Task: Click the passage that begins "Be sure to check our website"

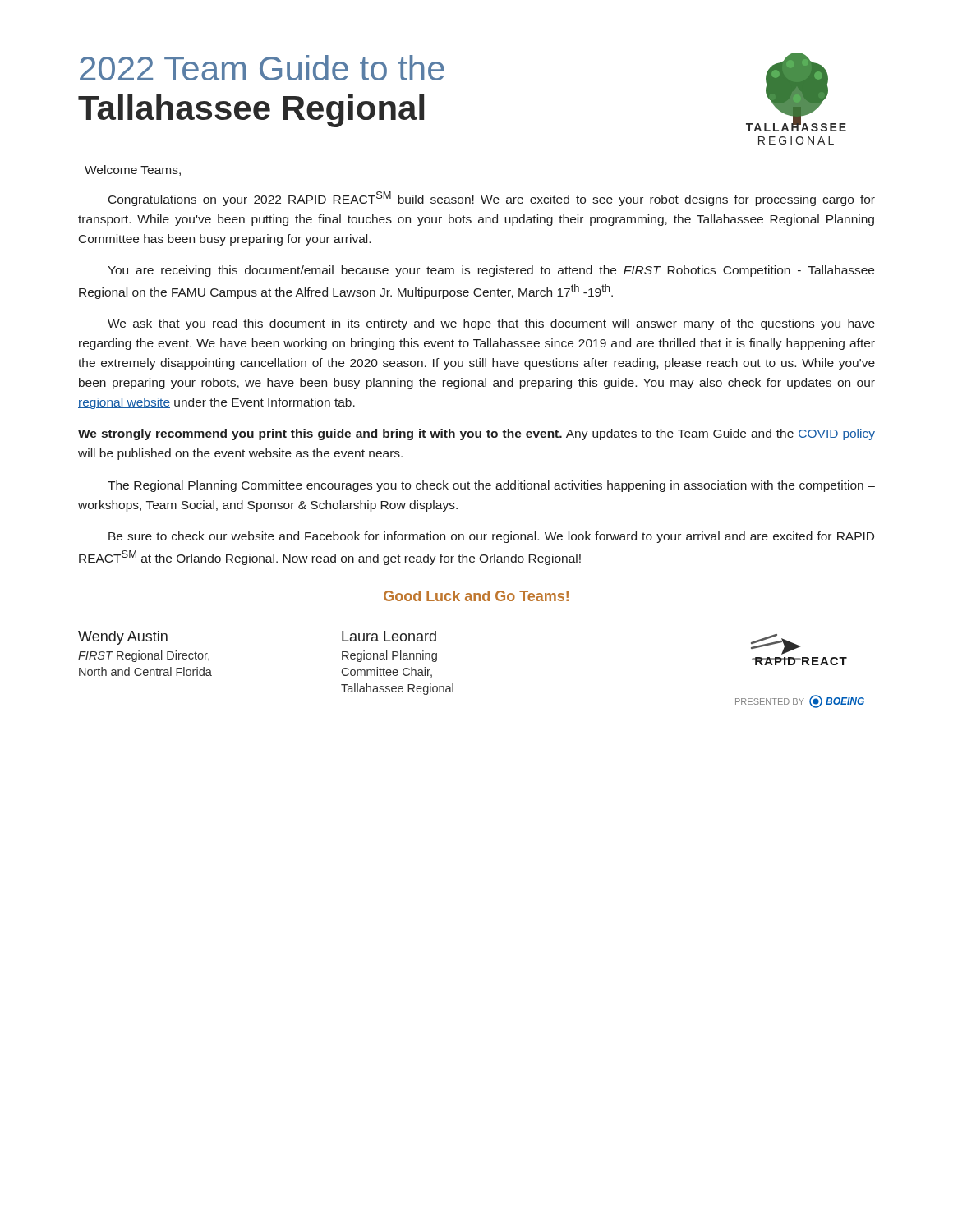Action: [476, 547]
